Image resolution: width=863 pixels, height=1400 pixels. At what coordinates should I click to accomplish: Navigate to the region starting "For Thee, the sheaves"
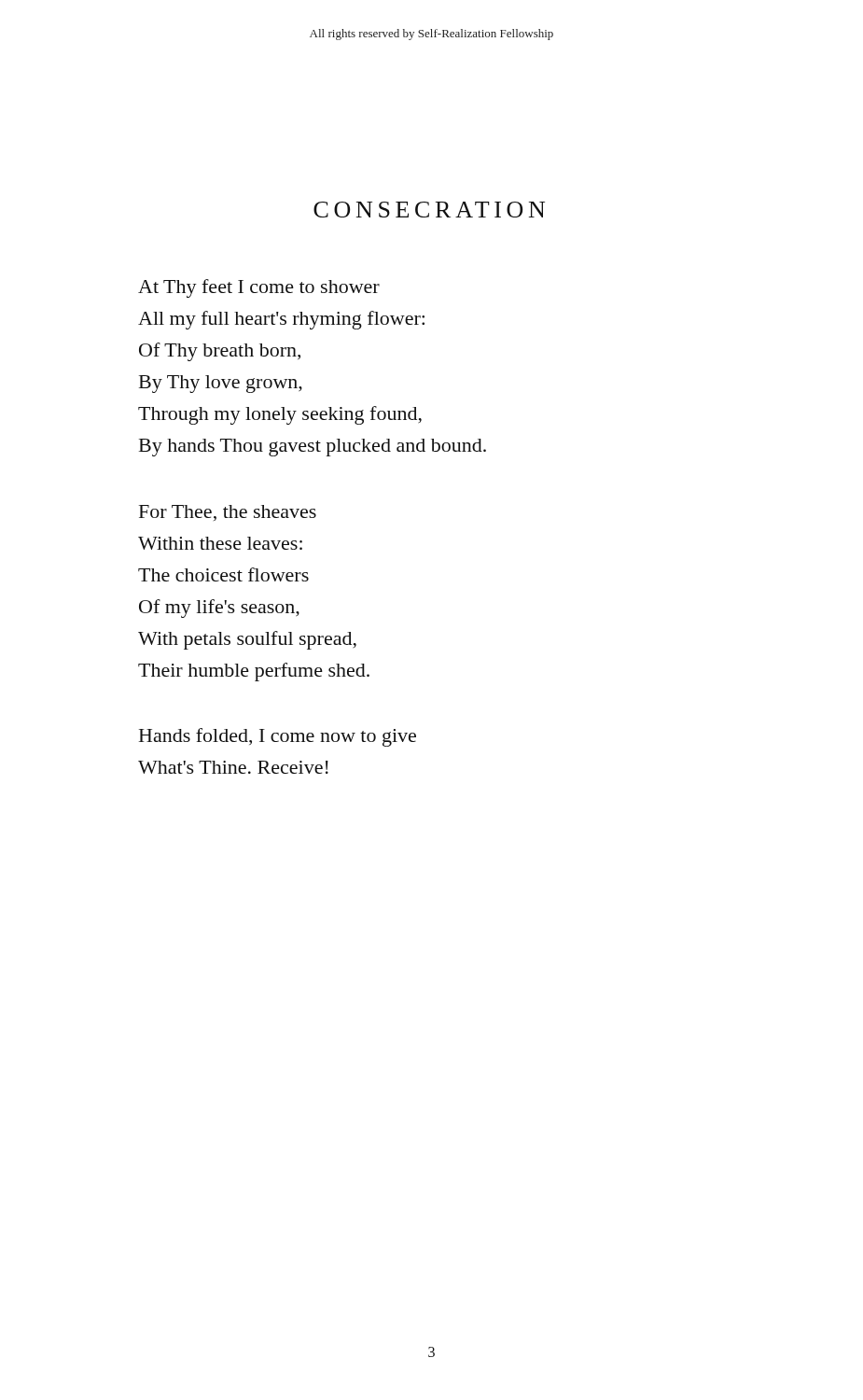click(x=228, y=513)
